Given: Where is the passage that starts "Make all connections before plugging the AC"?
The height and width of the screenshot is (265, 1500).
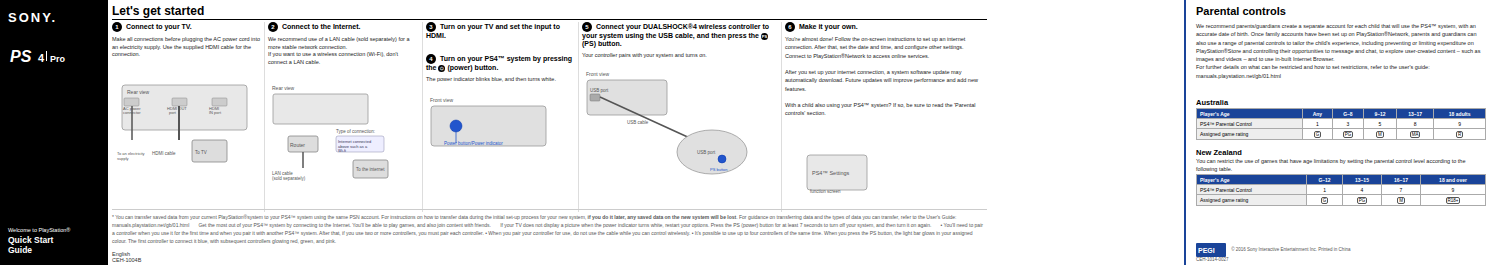Looking at the screenshot, I should pos(186,47).
